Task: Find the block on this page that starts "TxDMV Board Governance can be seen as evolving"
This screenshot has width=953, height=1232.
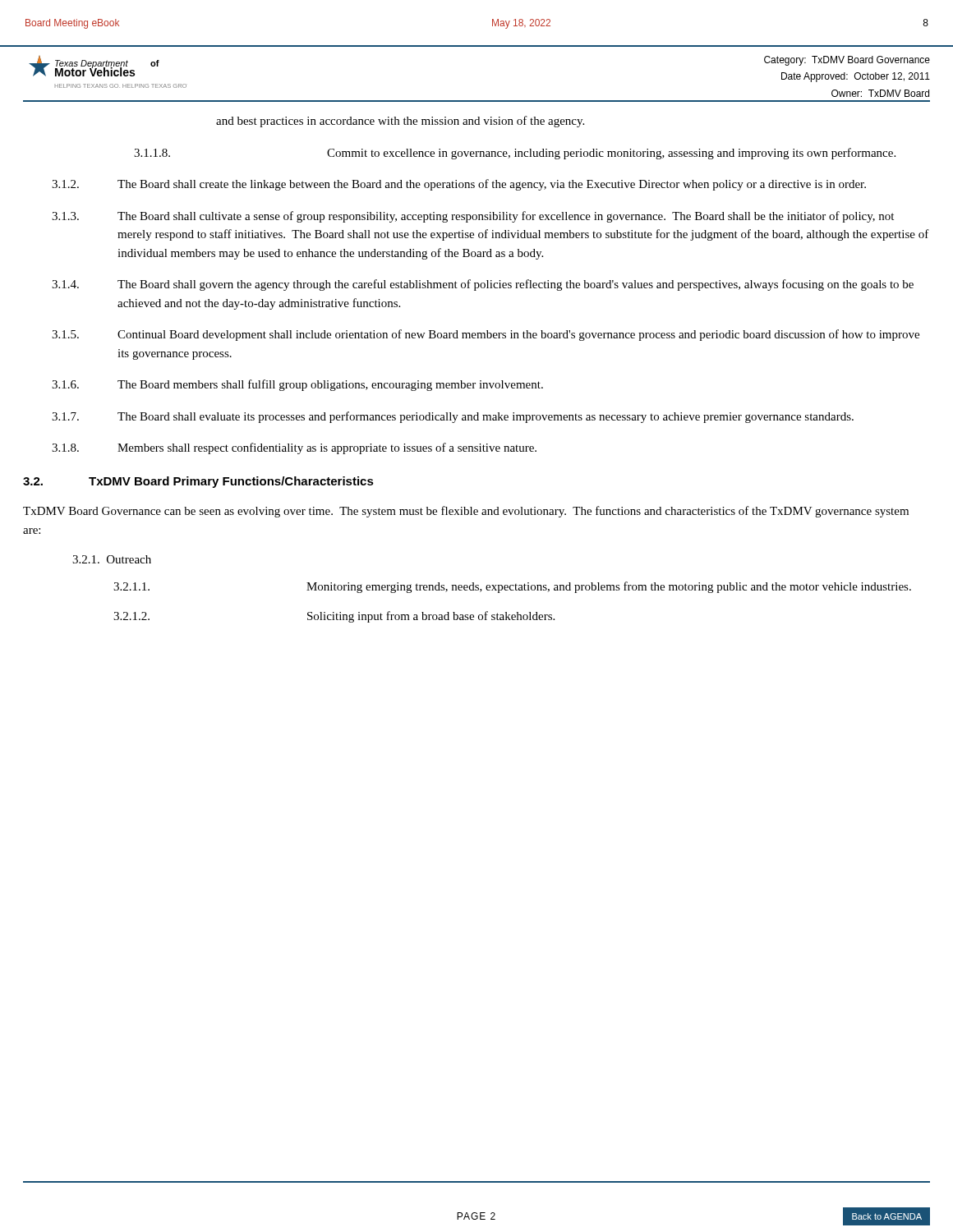Action: pos(466,520)
